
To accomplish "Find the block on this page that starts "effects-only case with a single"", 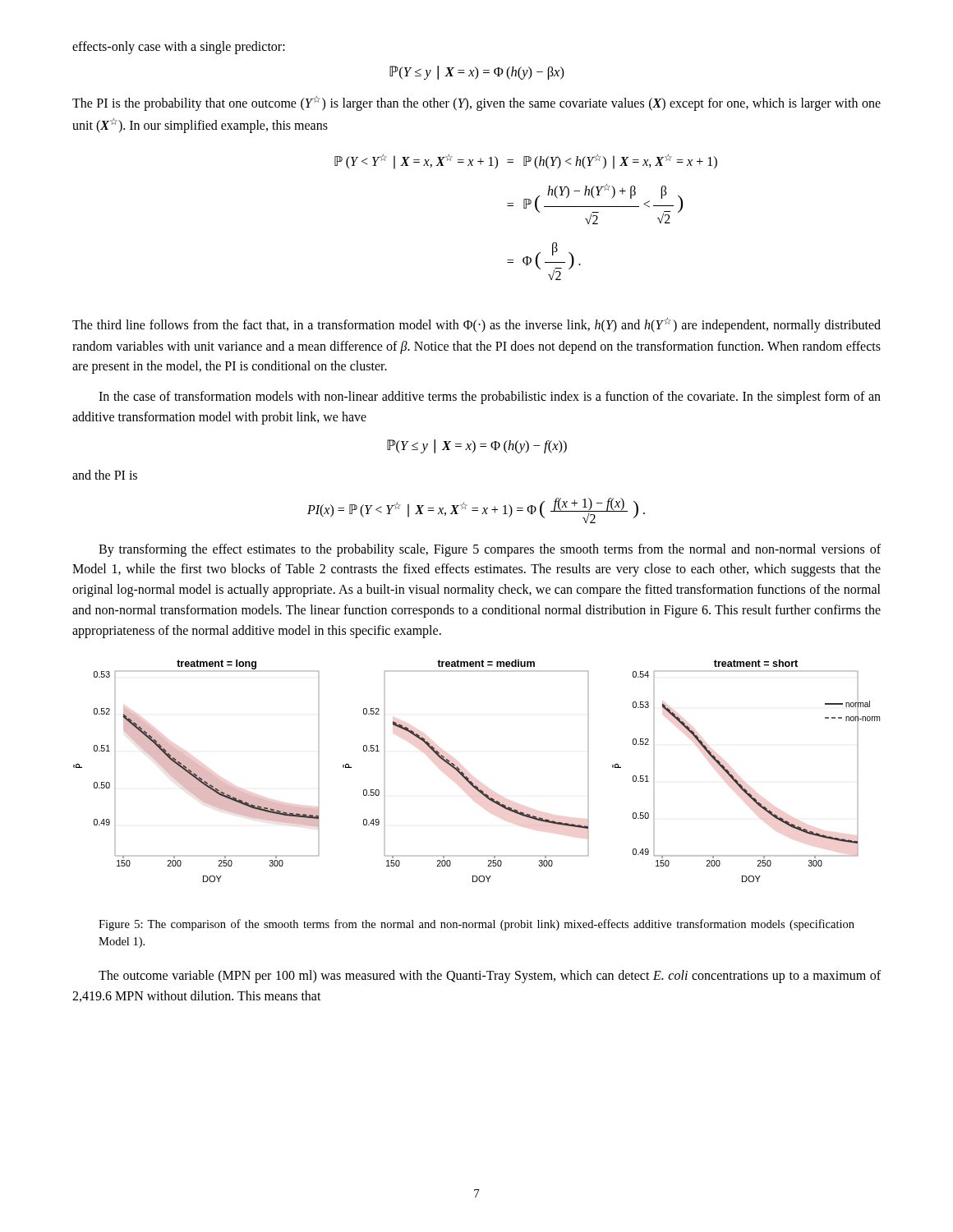I will pos(179,46).
